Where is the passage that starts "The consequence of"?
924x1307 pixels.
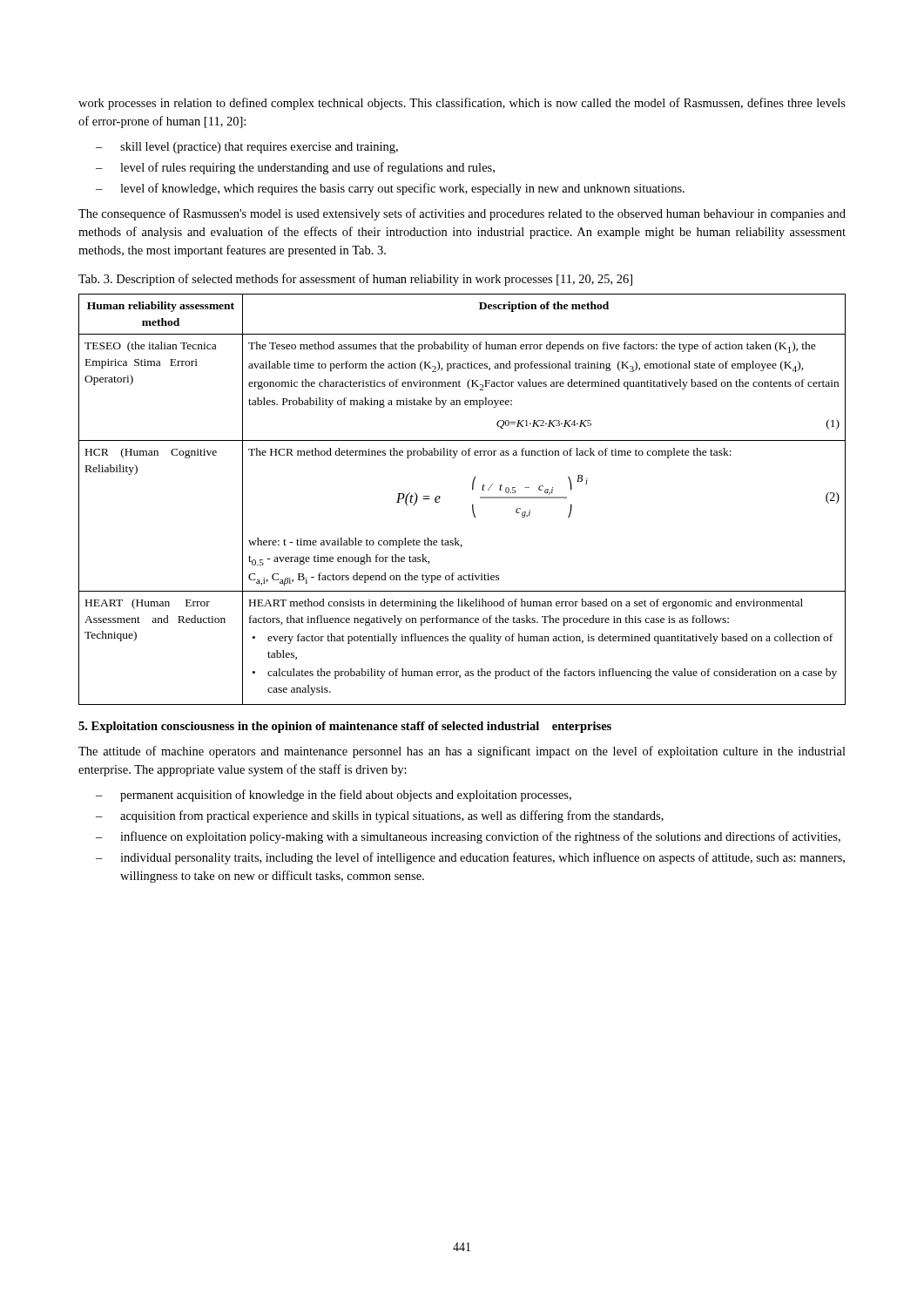462,232
